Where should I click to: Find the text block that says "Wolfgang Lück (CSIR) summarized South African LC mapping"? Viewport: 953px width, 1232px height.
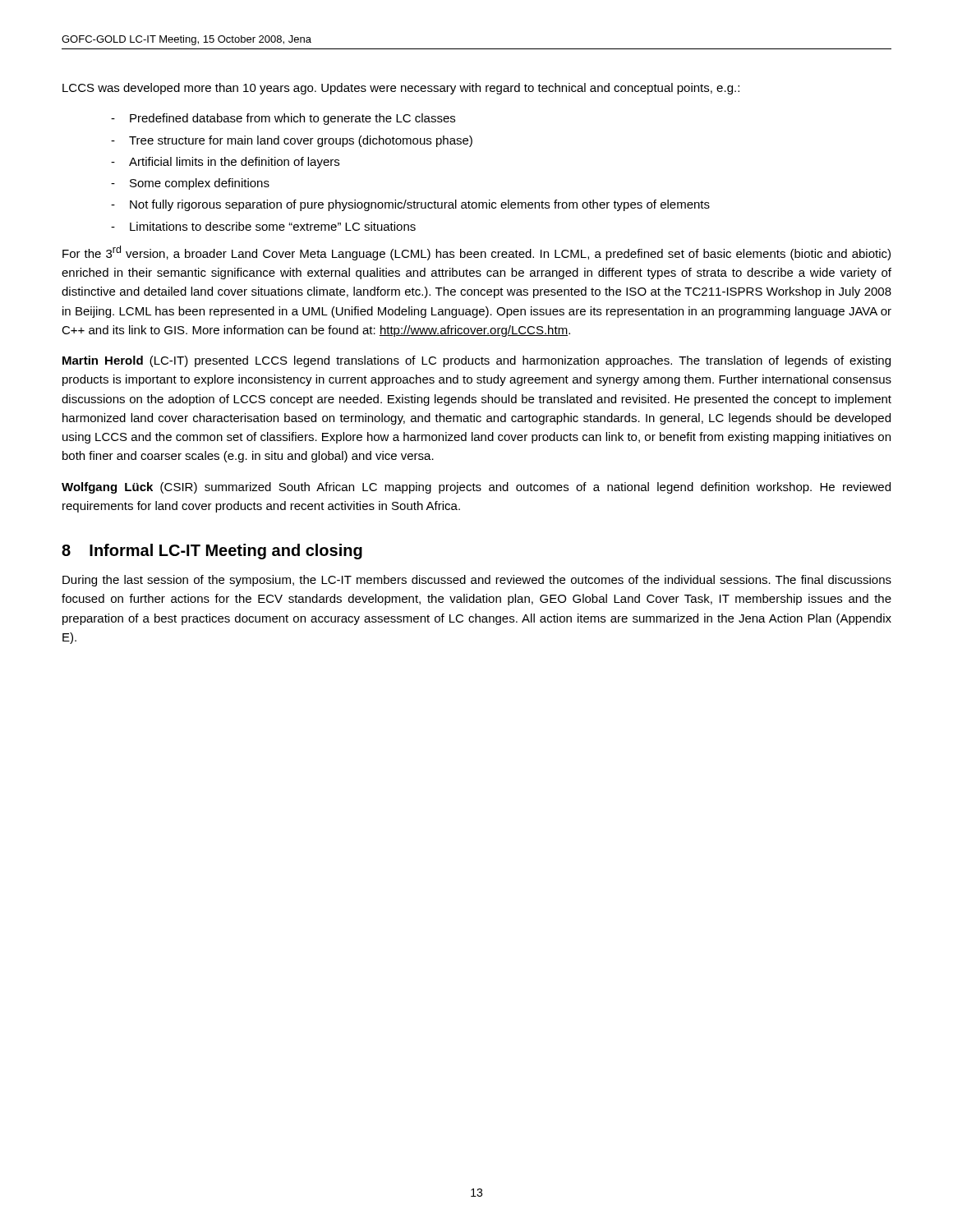pos(476,496)
